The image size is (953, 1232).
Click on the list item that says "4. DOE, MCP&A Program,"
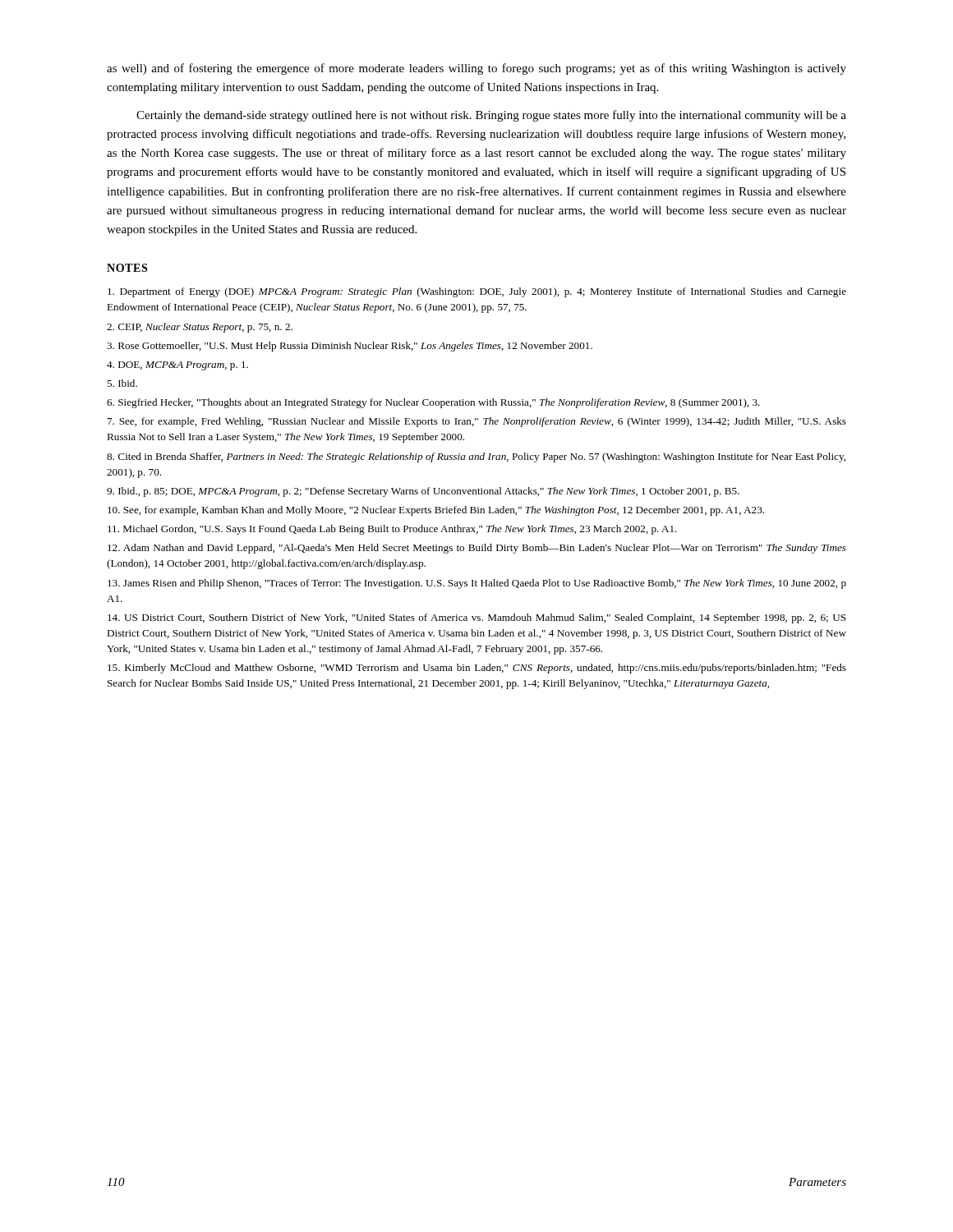pos(178,364)
